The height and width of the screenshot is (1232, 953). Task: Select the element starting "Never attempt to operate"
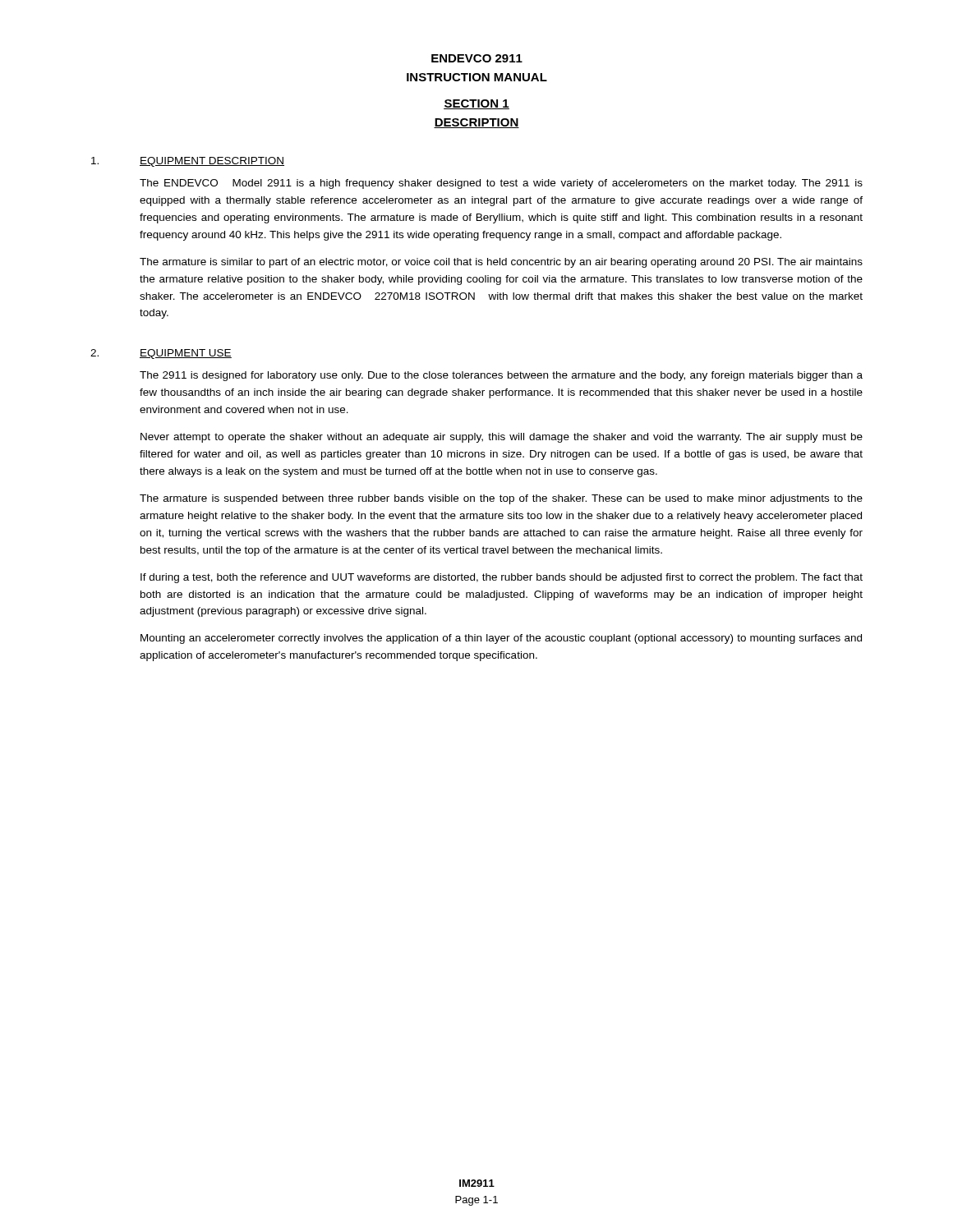(501, 454)
